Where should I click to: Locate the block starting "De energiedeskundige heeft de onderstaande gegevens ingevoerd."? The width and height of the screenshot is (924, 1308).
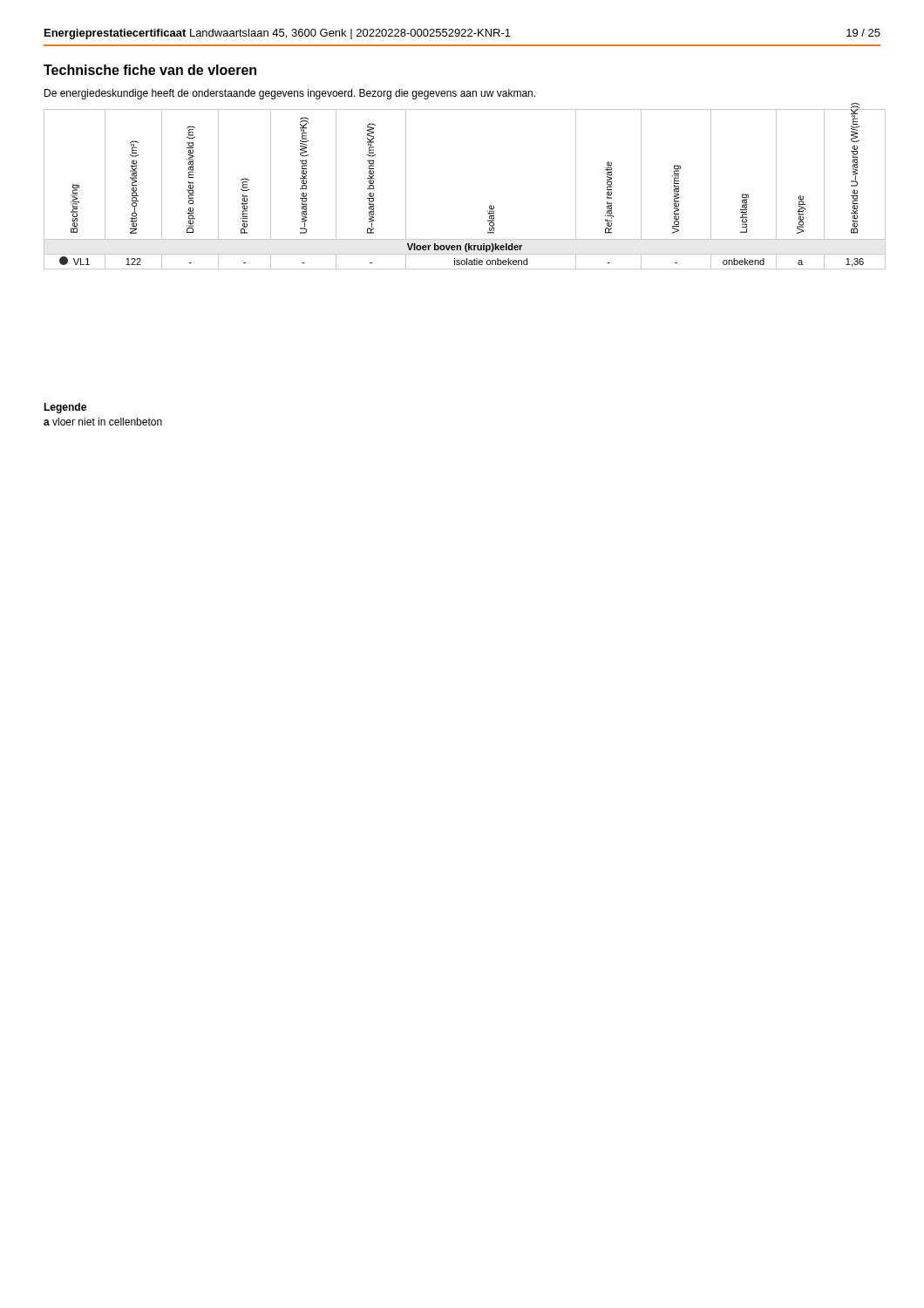290,93
